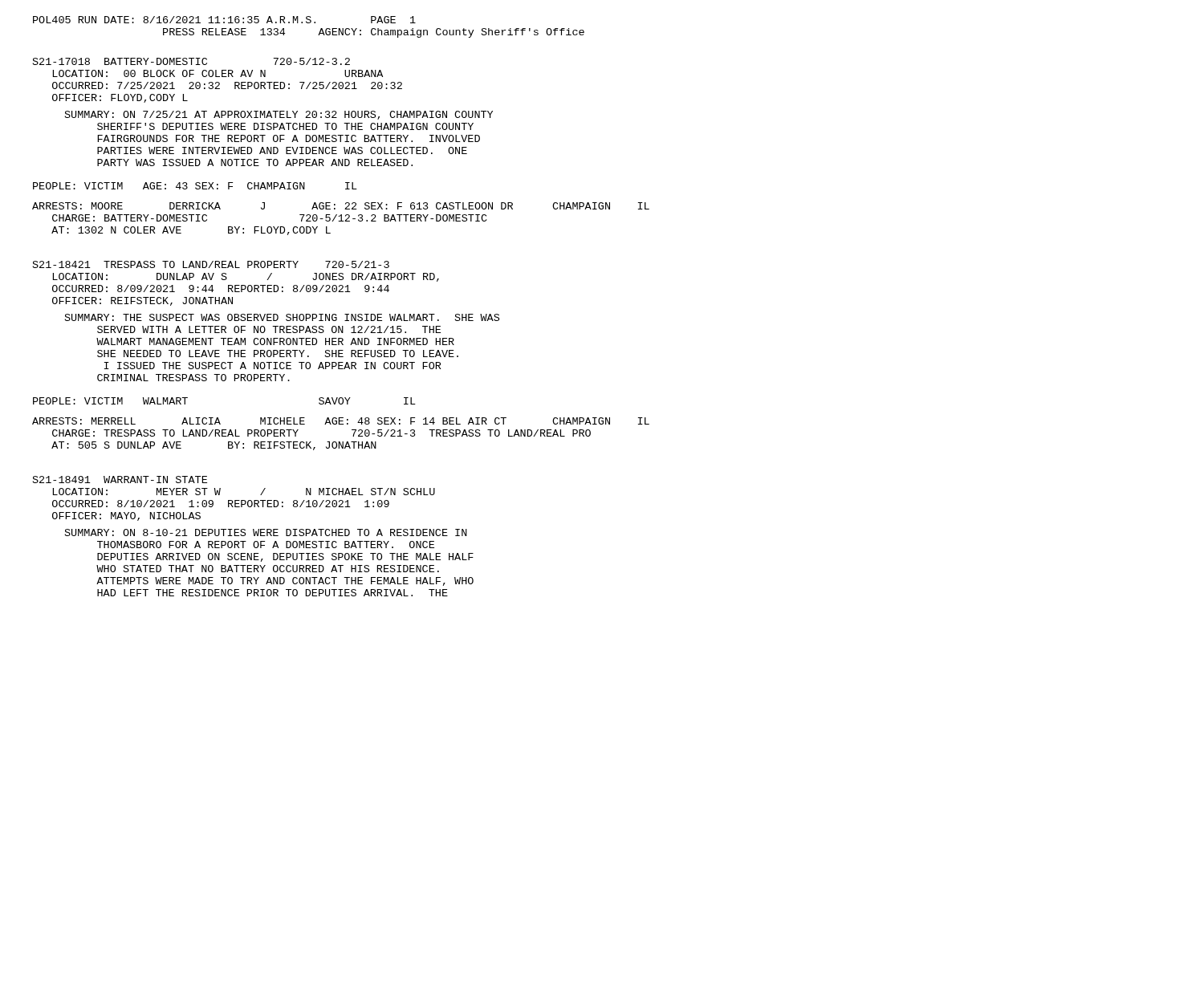Locate the text block that reads "S21-18491 WARRANT-IN STATE LOCATION:"
Image resolution: width=1204 pixels, height=1004 pixels.
tap(234, 498)
